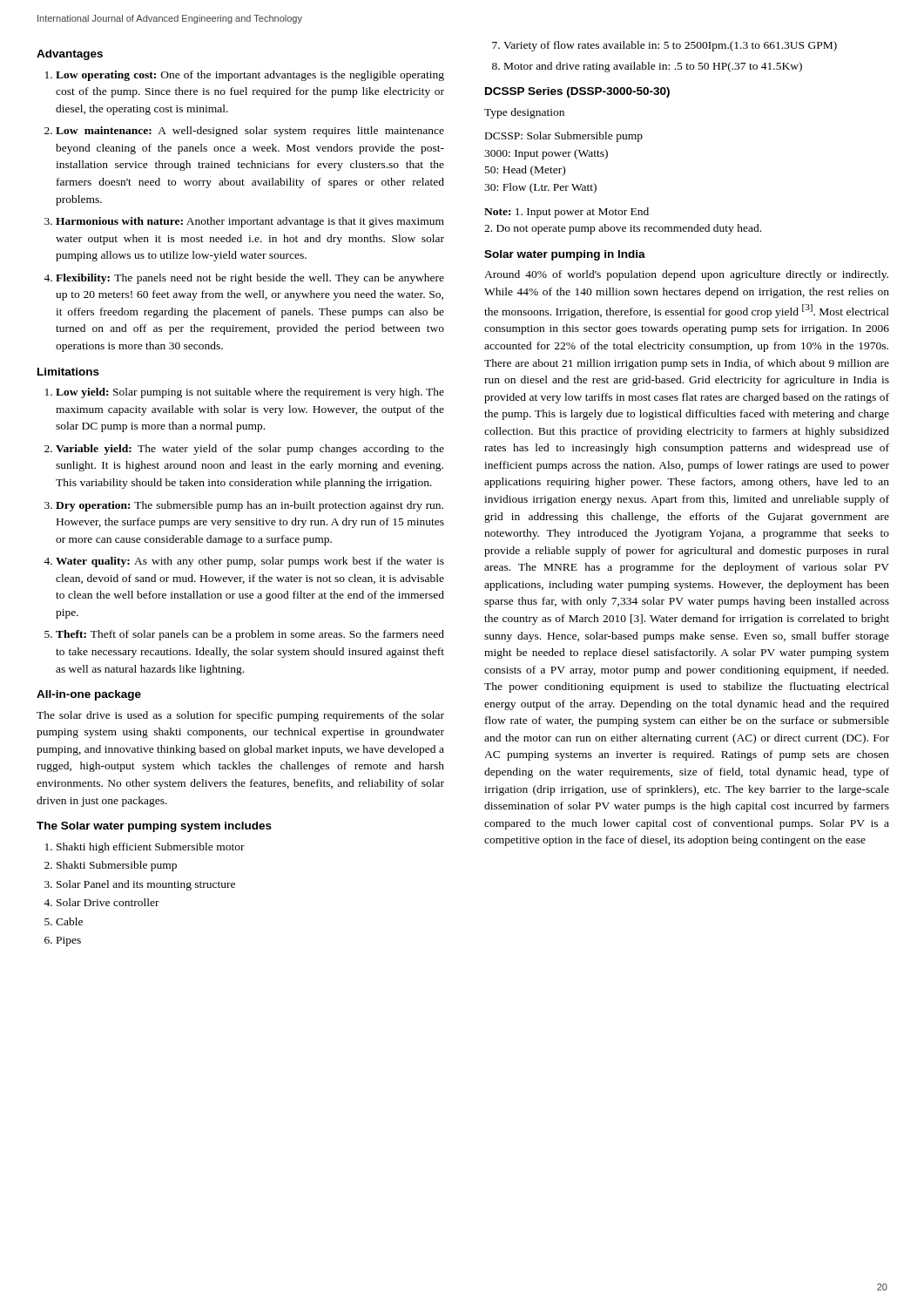Find the text block starting "Flexibility: The panels"
Image resolution: width=924 pixels, height=1307 pixels.
point(250,311)
